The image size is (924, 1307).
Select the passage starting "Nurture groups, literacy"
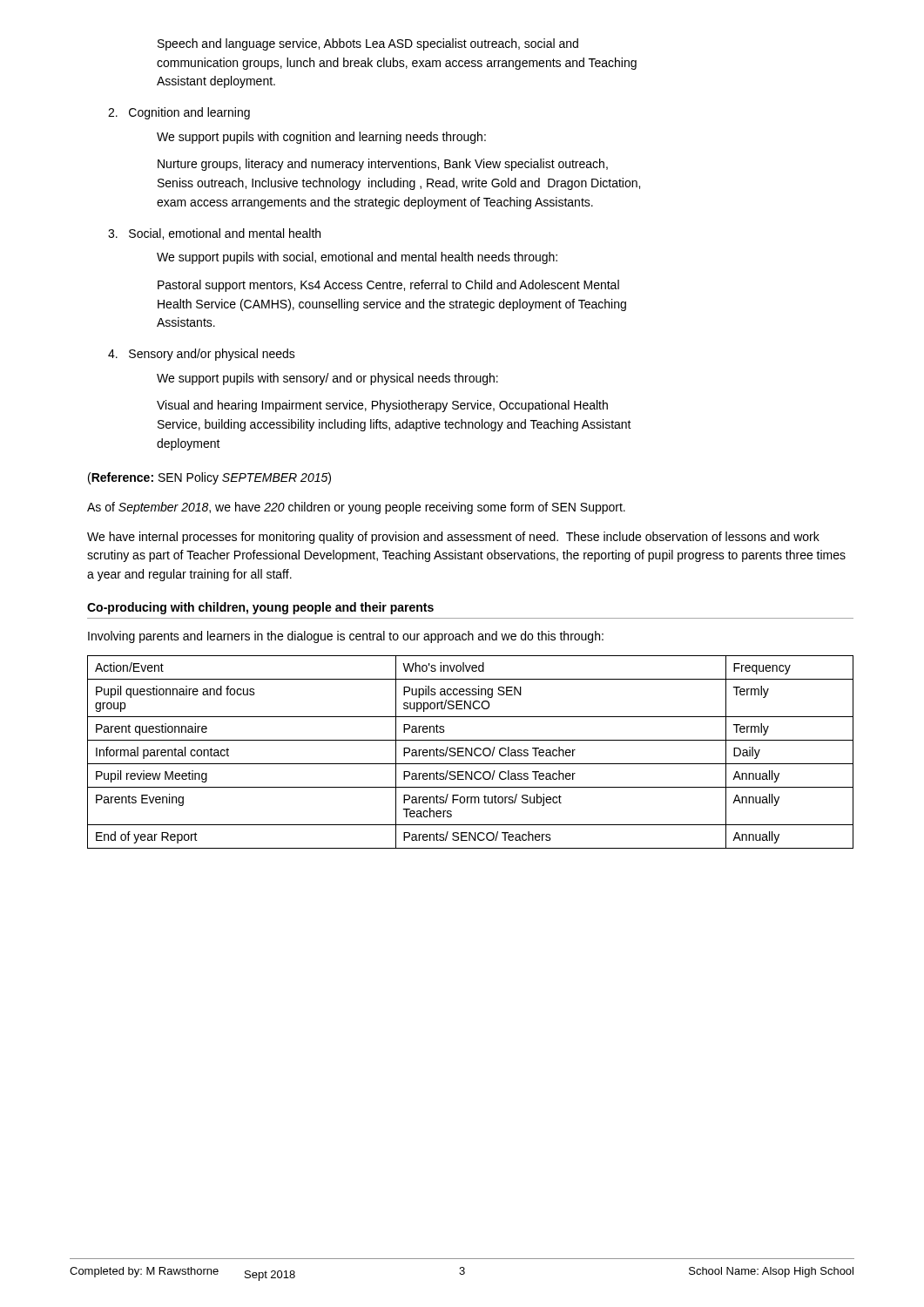399,183
